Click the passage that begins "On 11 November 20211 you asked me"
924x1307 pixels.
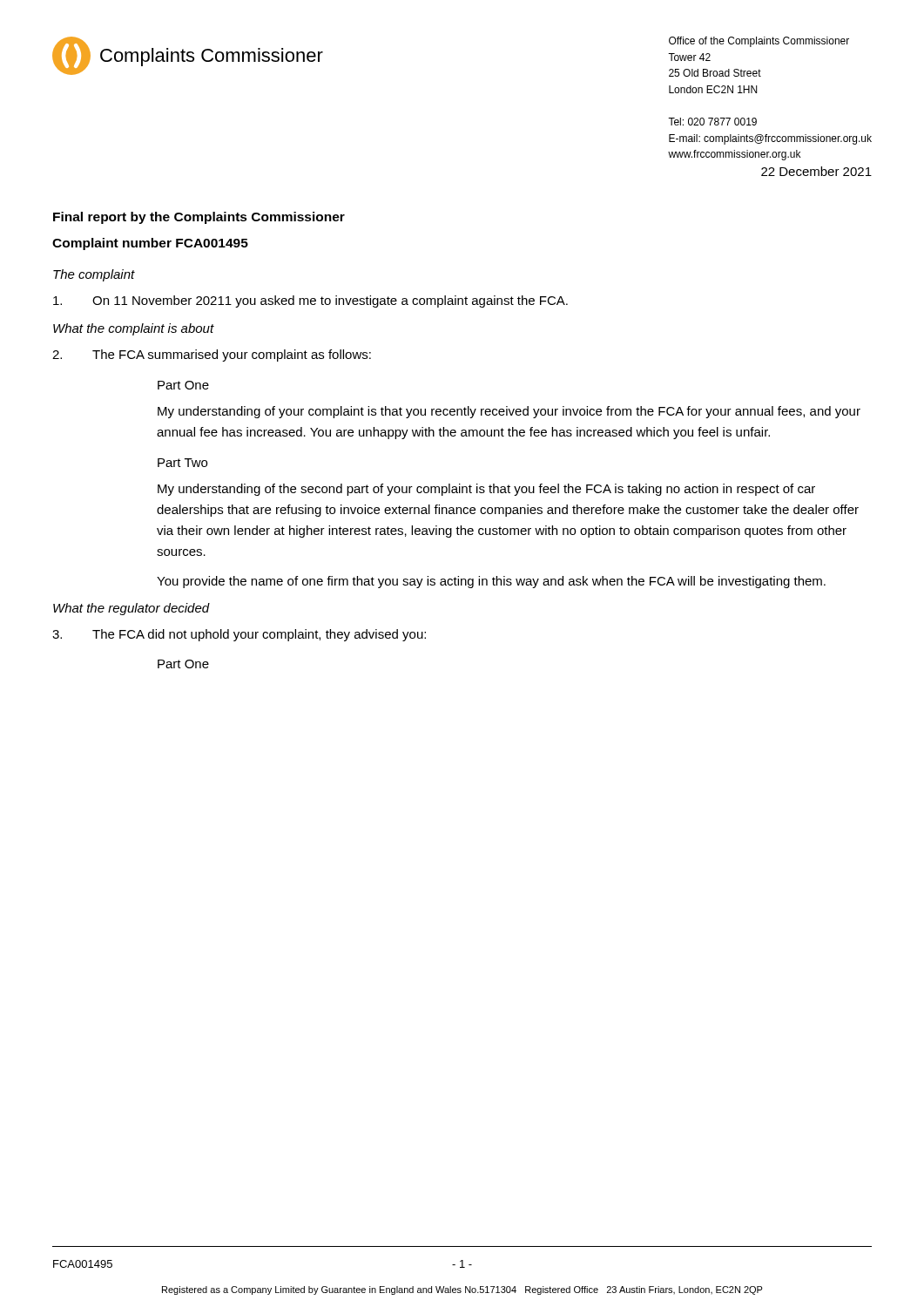click(462, 300)
